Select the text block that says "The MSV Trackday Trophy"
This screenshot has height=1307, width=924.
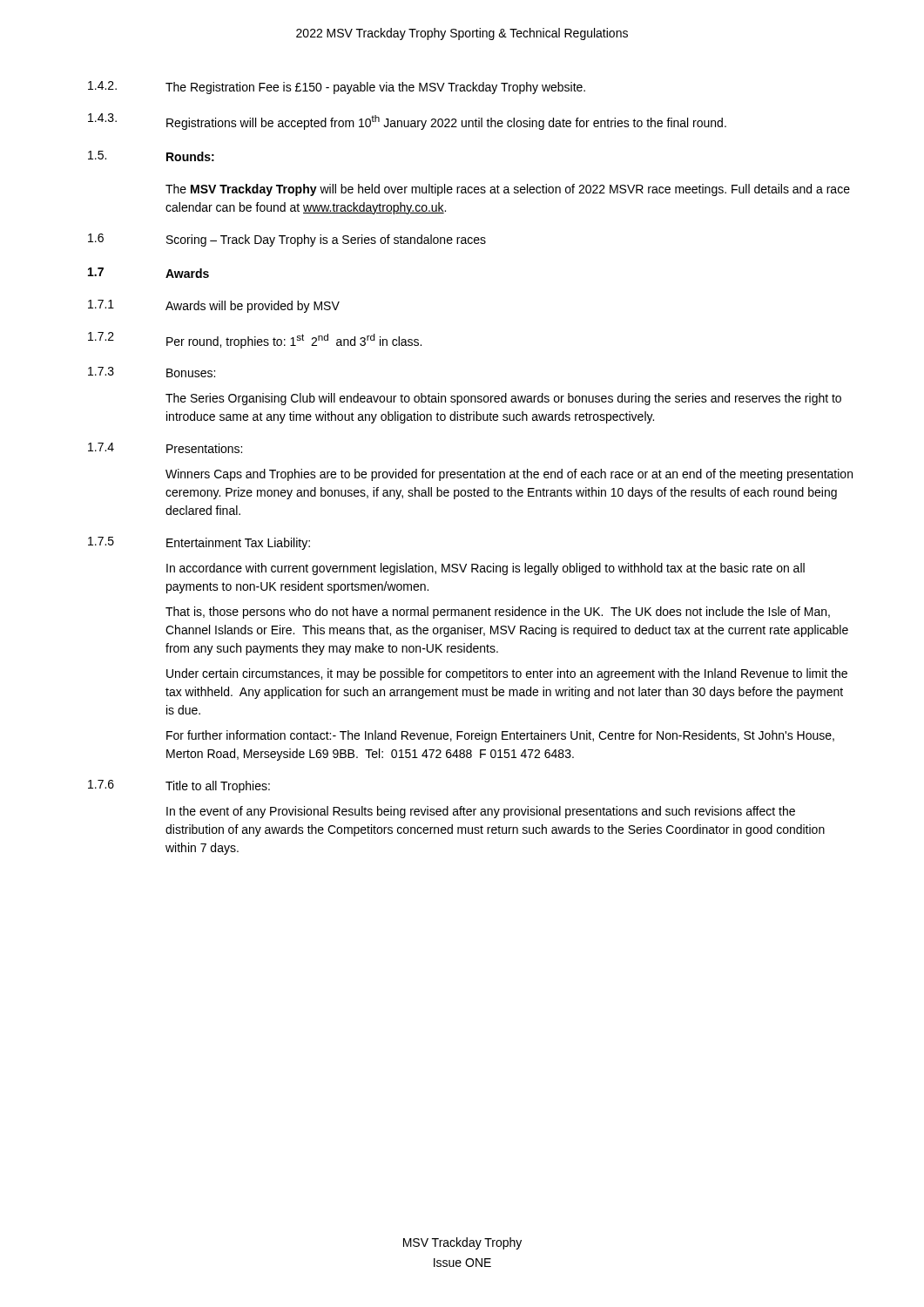coord(508,198)
